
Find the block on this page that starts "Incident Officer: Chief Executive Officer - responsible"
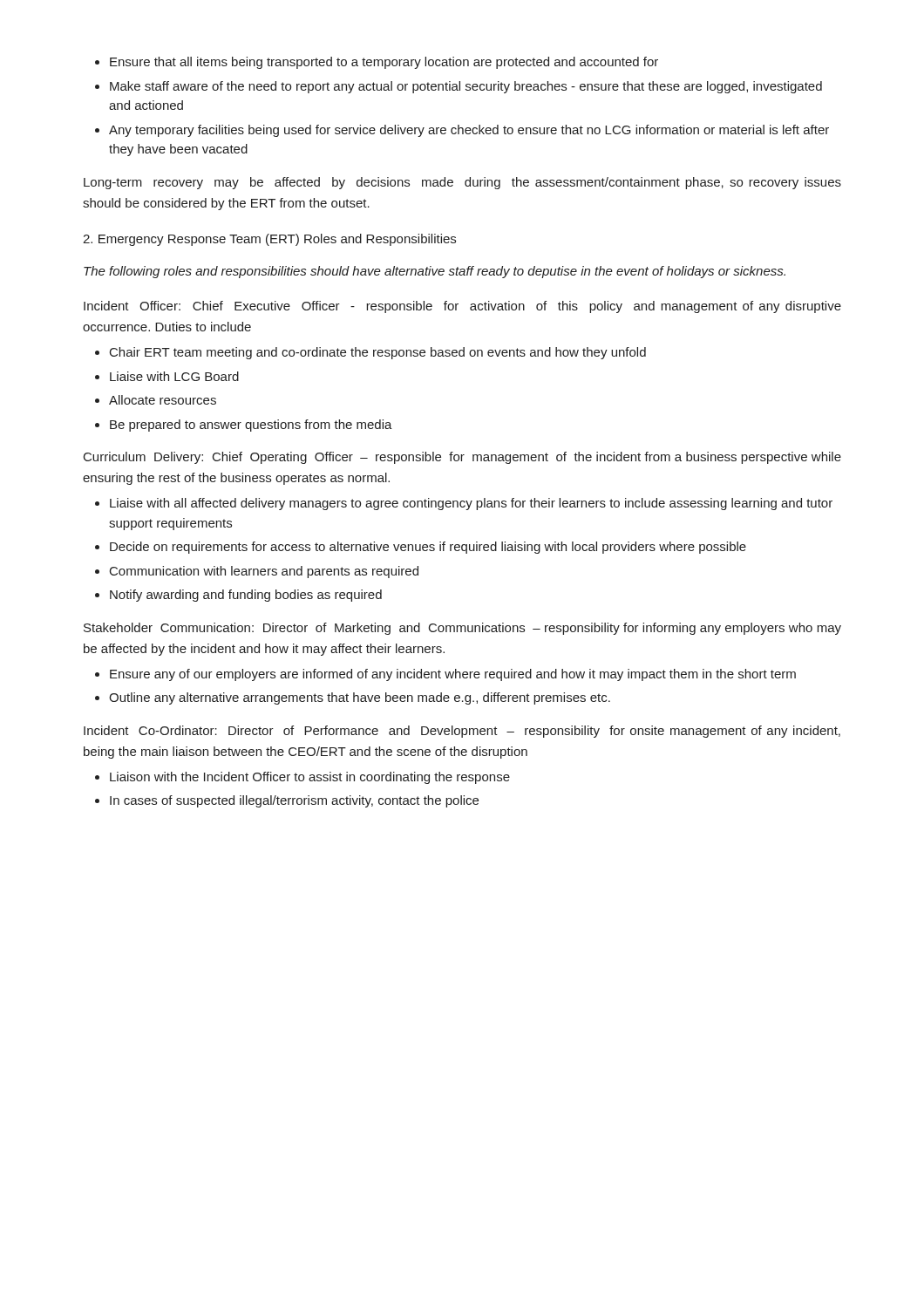[x=462, y=316]
